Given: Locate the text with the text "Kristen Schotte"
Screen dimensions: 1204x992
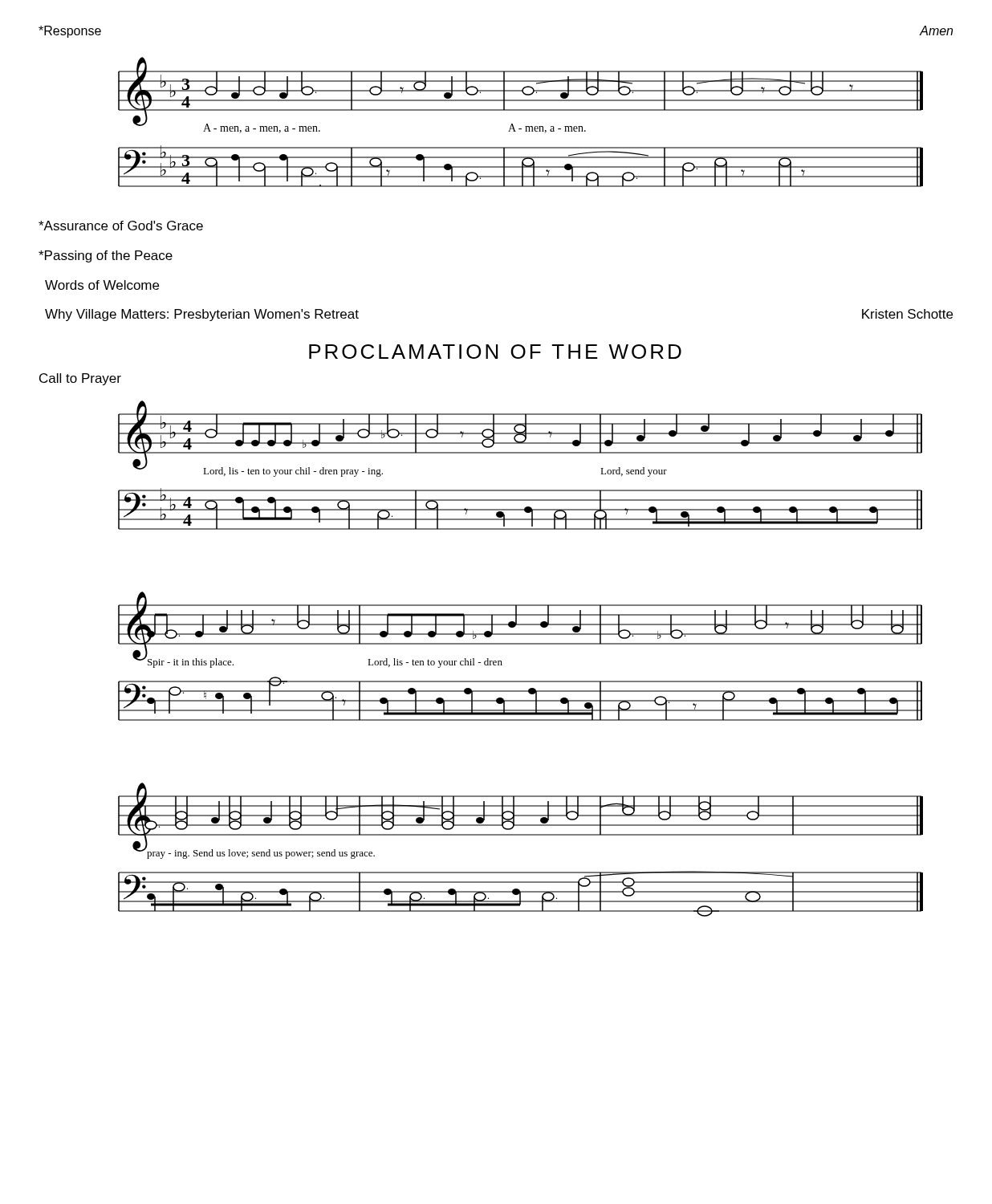Looking at the screenshot, I should 907,314.
